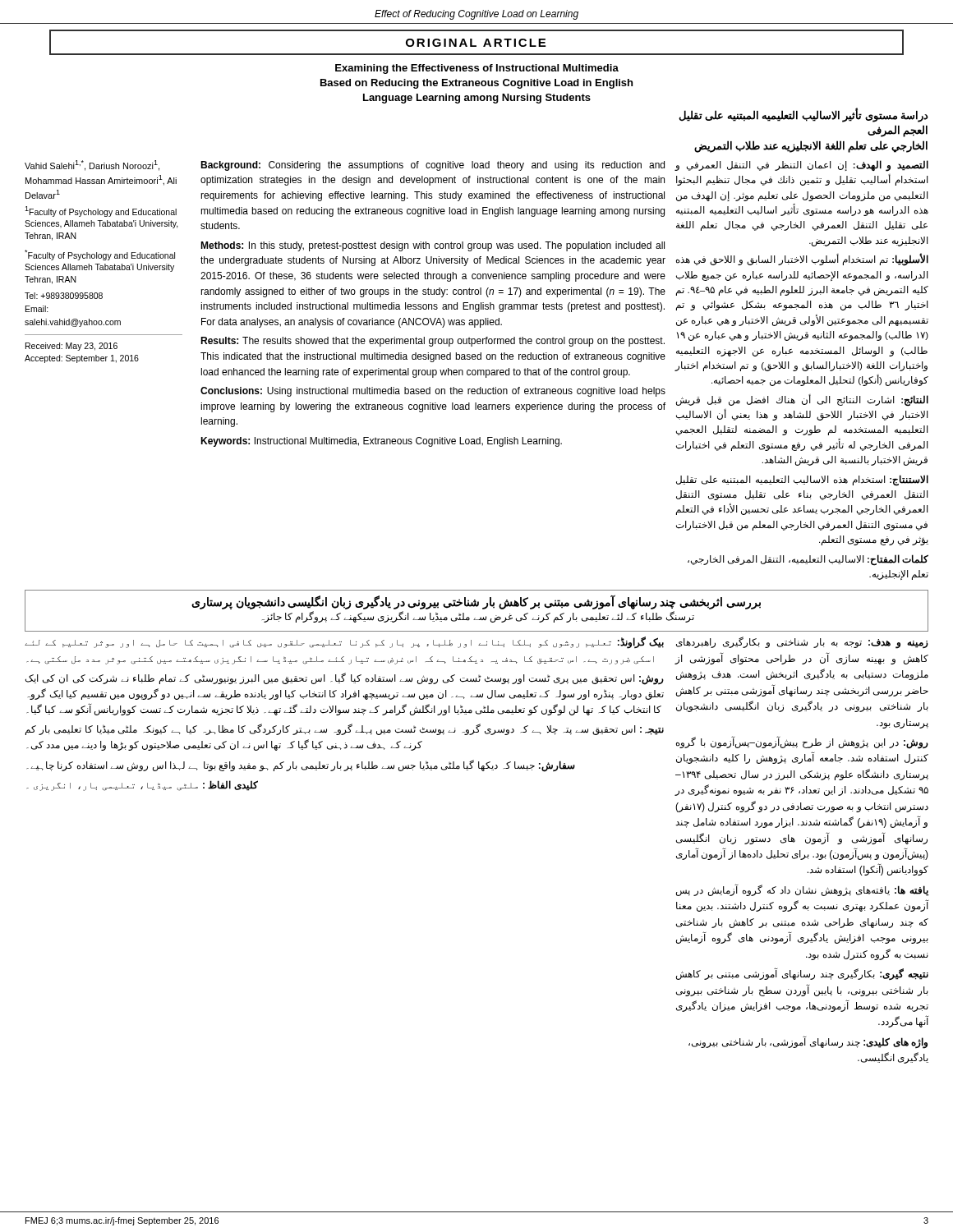
Task: Point to the block beginning "بیک گراونڈ: تعلیم روشوں کو بلکا بنانے اور"
Action: click(x=344, y=650)
